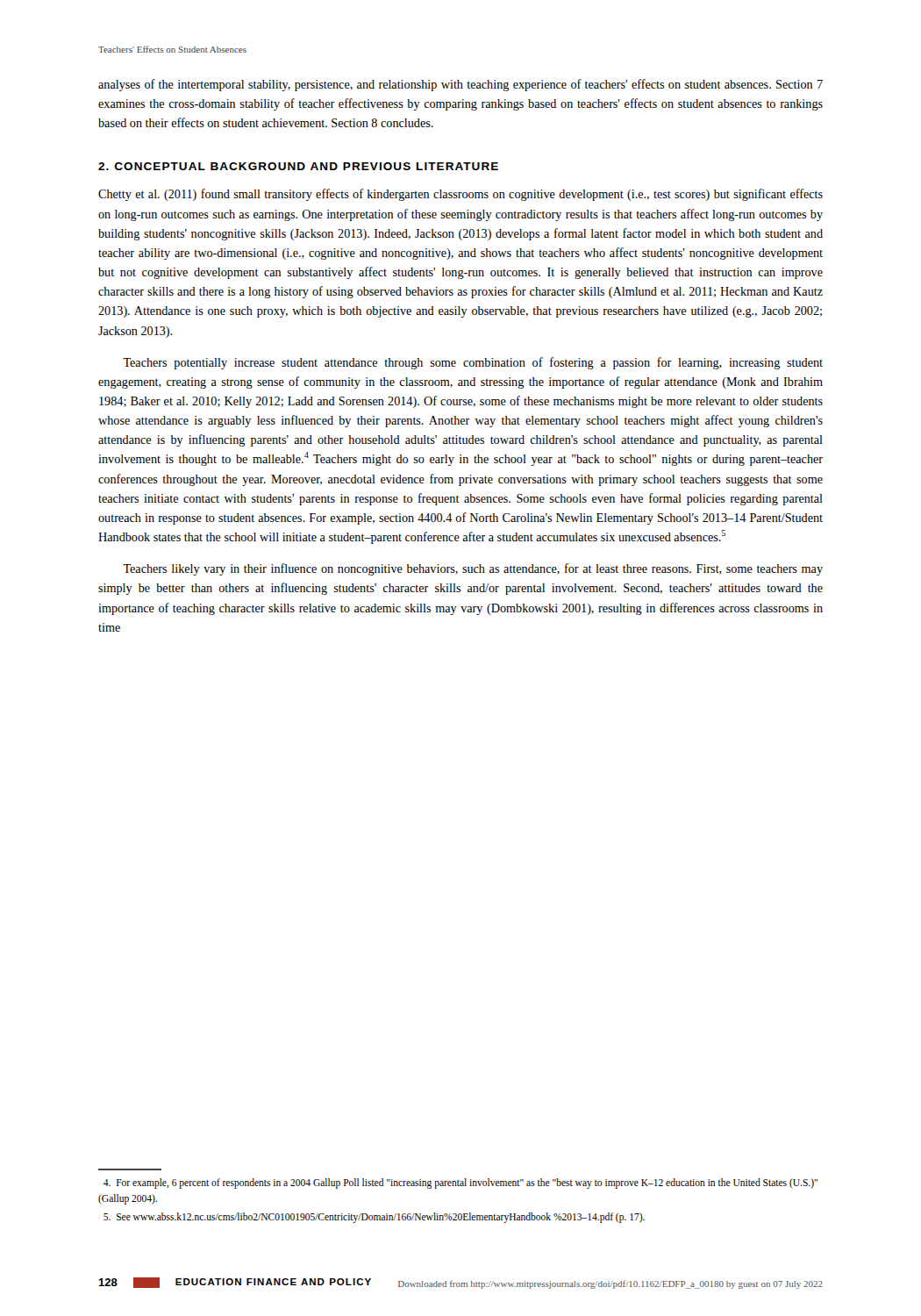Find the text block containing "Teachers likely vary in their influence on"
This screenshot has width=921, height=1316.
(460, 598)
